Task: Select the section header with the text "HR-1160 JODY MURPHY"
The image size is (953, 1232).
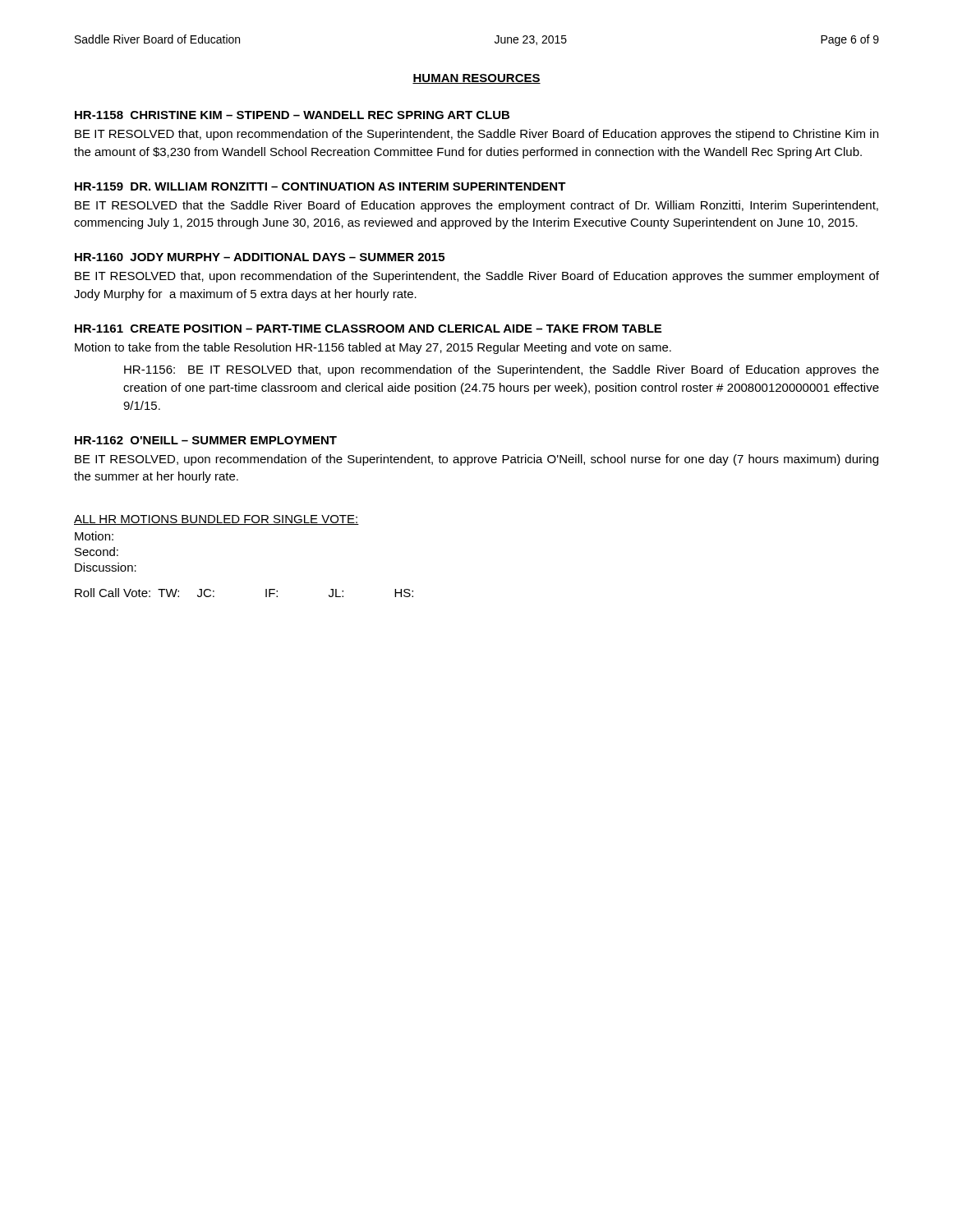Action: point(259,257)
